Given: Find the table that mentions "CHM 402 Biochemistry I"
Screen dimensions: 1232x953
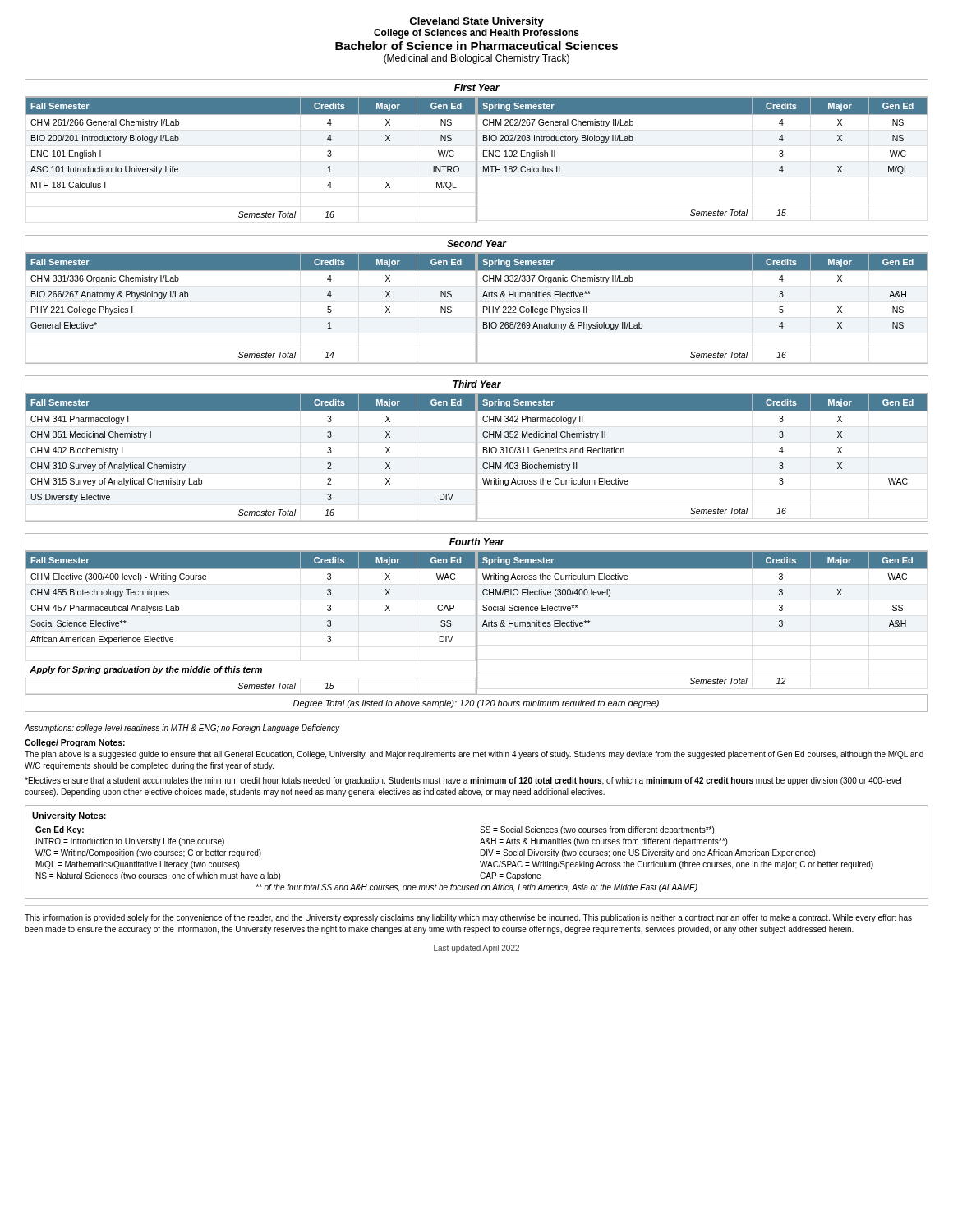Looking at the screenshot, I should (476, 448).
